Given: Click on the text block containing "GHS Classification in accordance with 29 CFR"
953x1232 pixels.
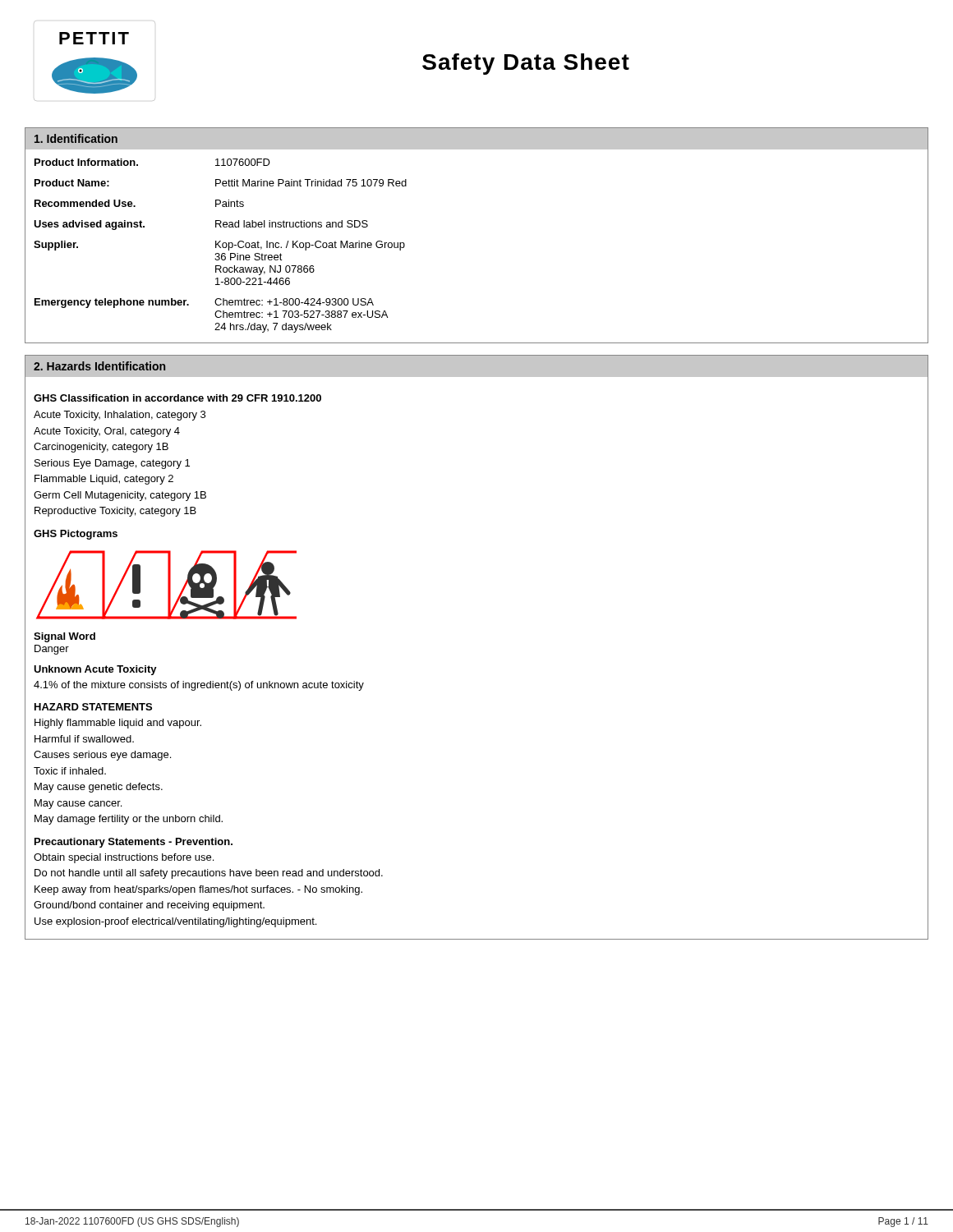Looking at the screenshot, I should click(x=177, y=398).
